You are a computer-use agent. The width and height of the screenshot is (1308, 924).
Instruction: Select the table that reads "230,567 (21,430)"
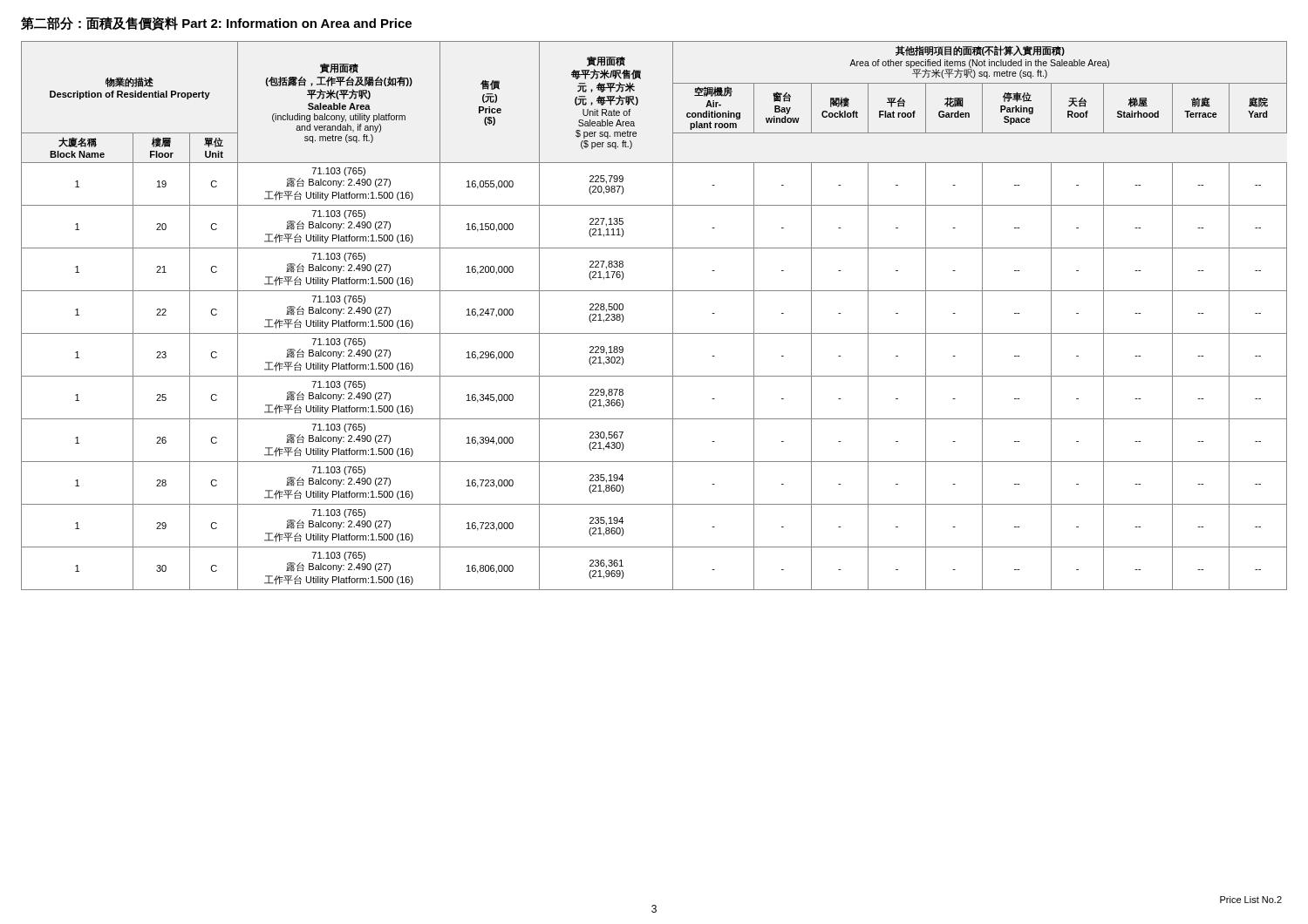coord(654,316)
